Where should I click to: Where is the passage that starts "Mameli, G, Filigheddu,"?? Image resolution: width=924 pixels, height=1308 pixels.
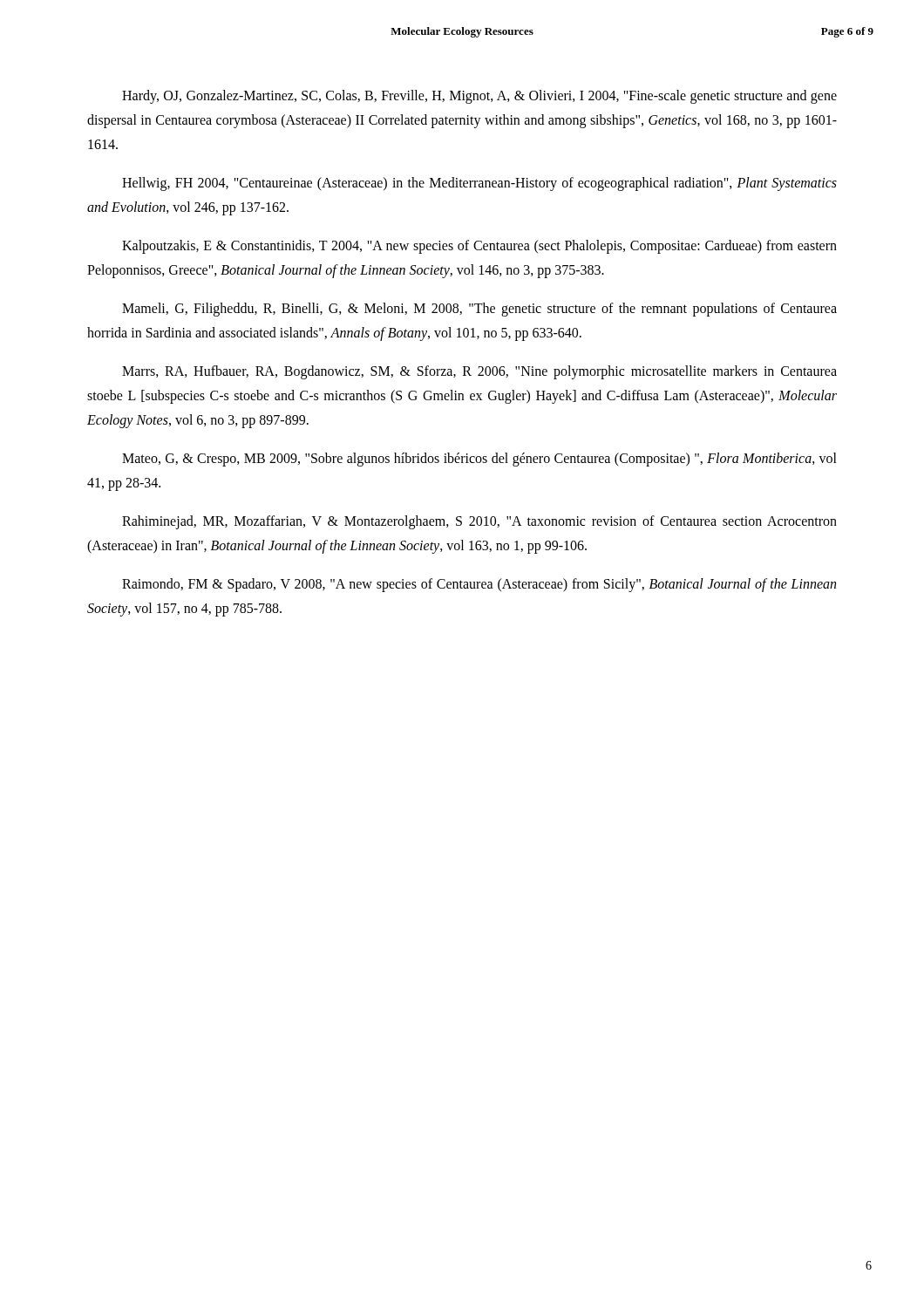[x=462, y=320]
